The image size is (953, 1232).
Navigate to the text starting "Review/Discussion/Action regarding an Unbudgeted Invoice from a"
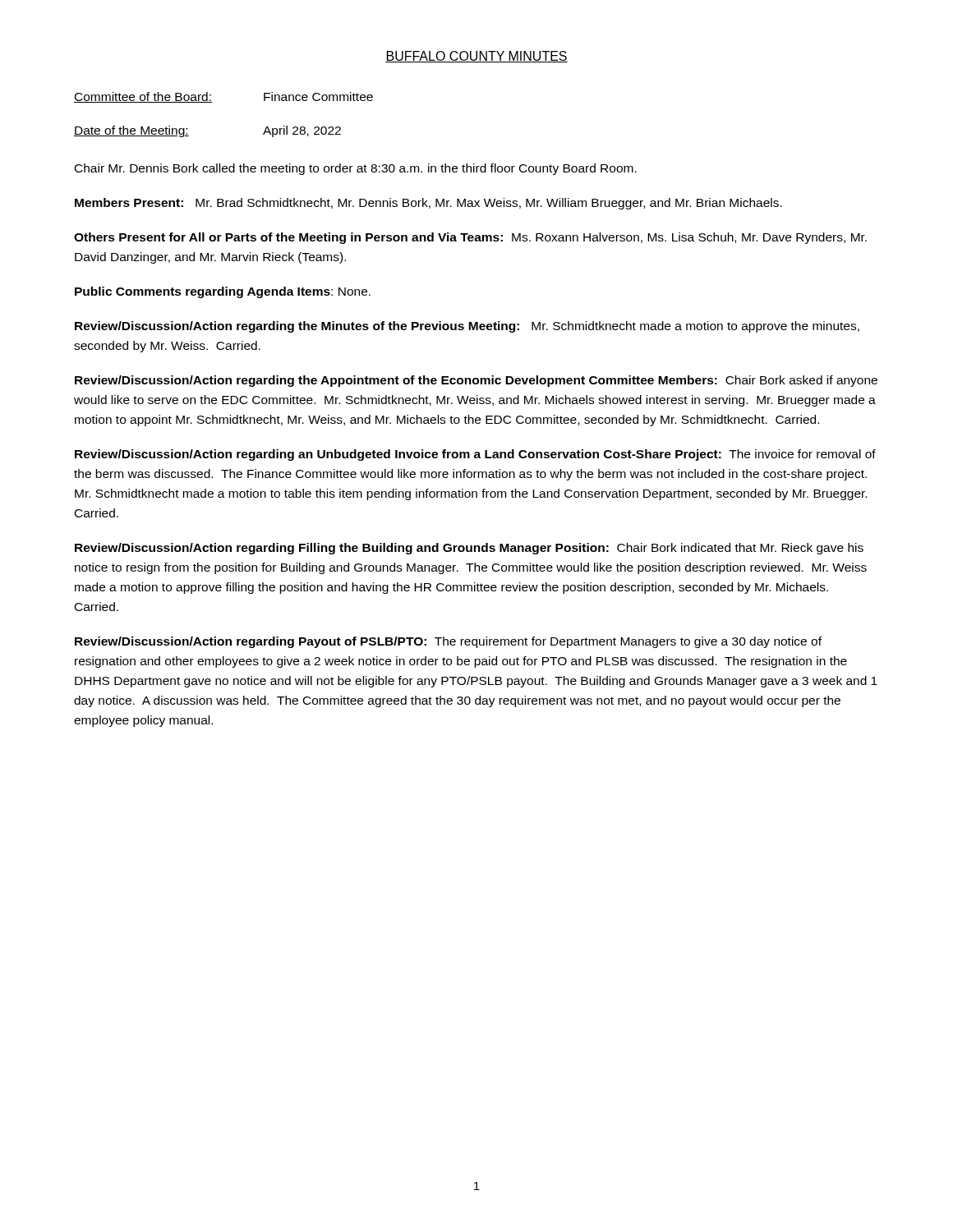point(475,483)
